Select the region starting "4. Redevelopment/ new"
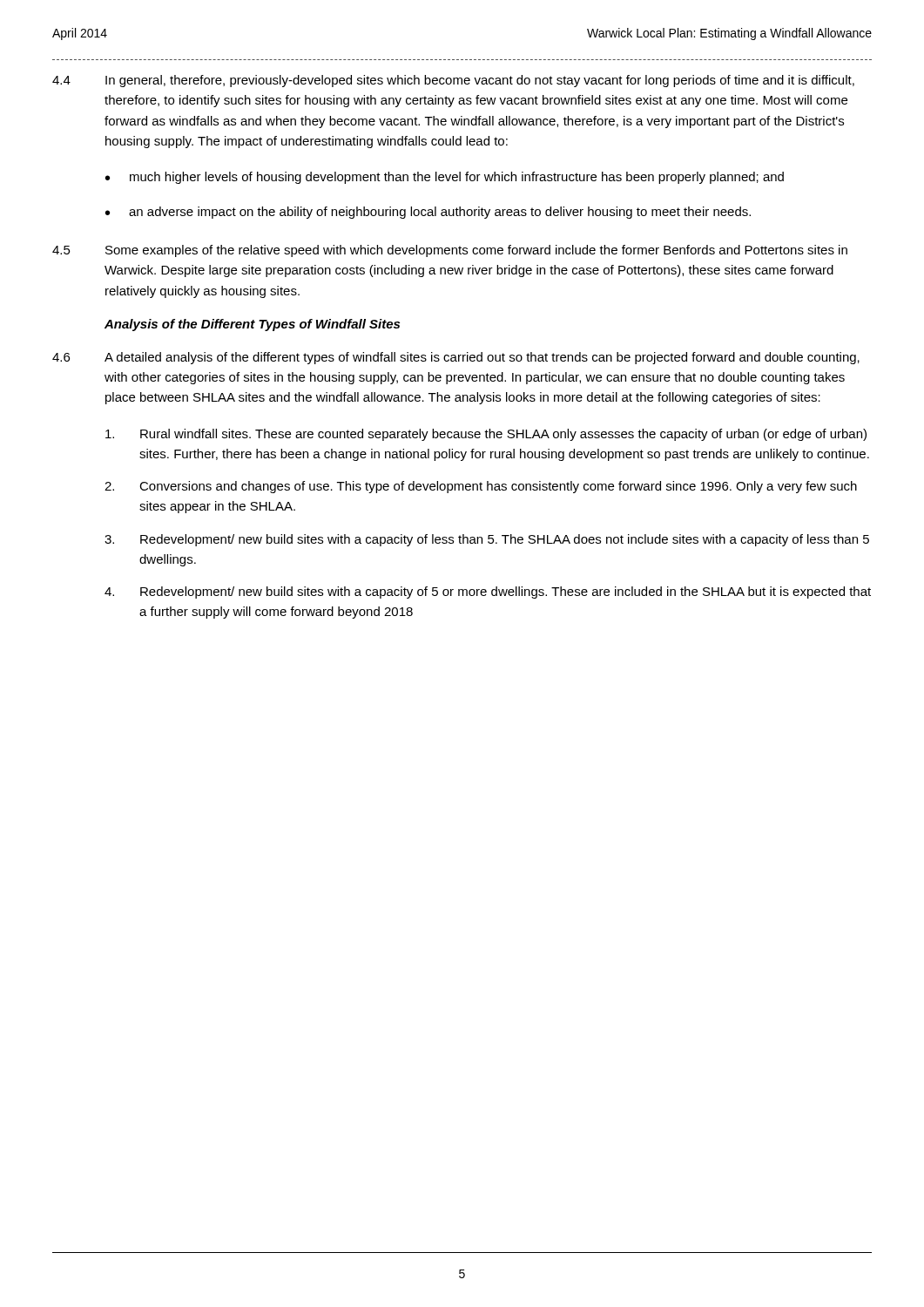The image size is (924, 1307). (488, 601)
